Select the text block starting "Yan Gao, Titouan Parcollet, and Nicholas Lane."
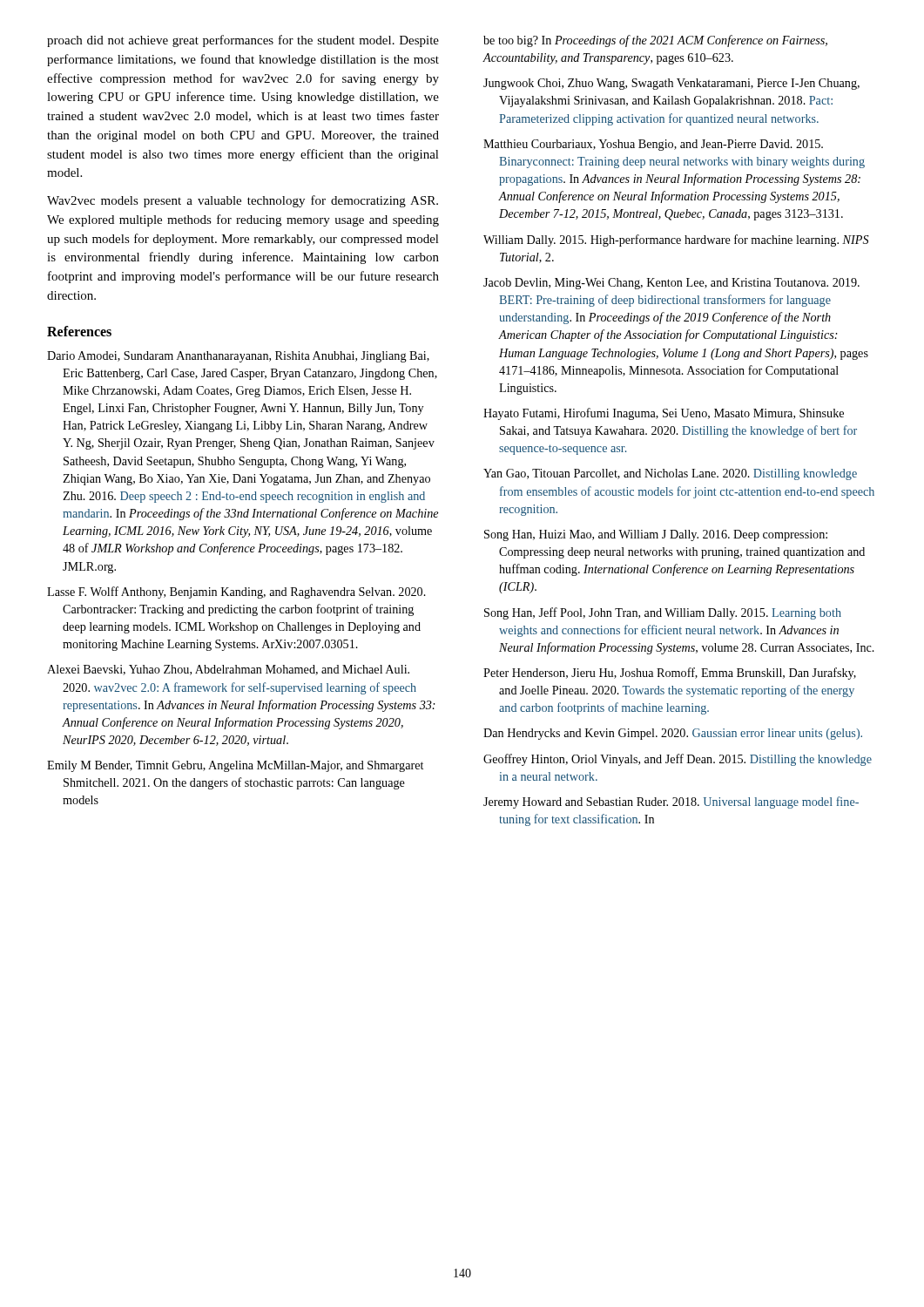Image resolution: width=924 pixels, height=1307 pixels. [x=679, y=491]
